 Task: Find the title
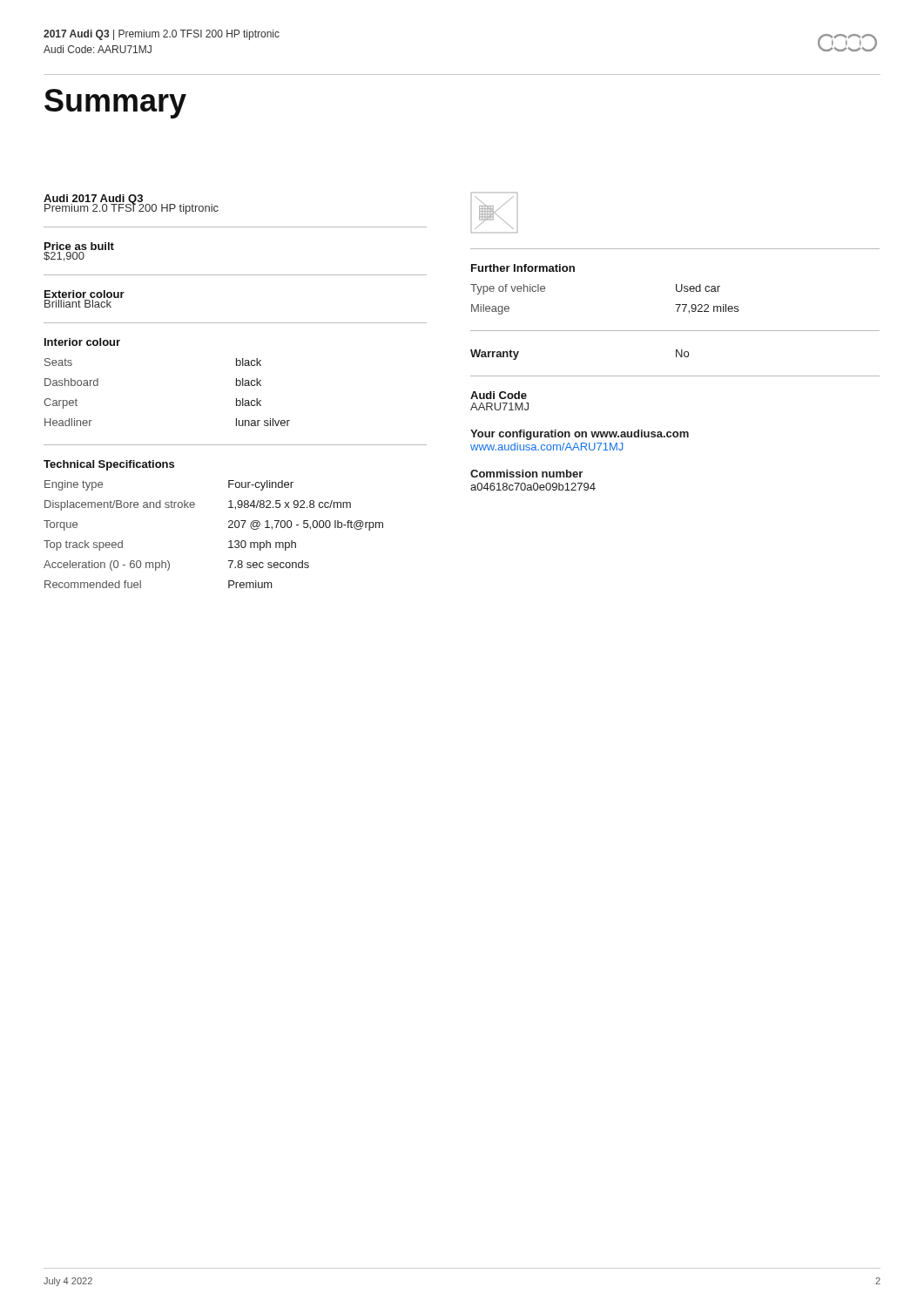pos(115,101)
